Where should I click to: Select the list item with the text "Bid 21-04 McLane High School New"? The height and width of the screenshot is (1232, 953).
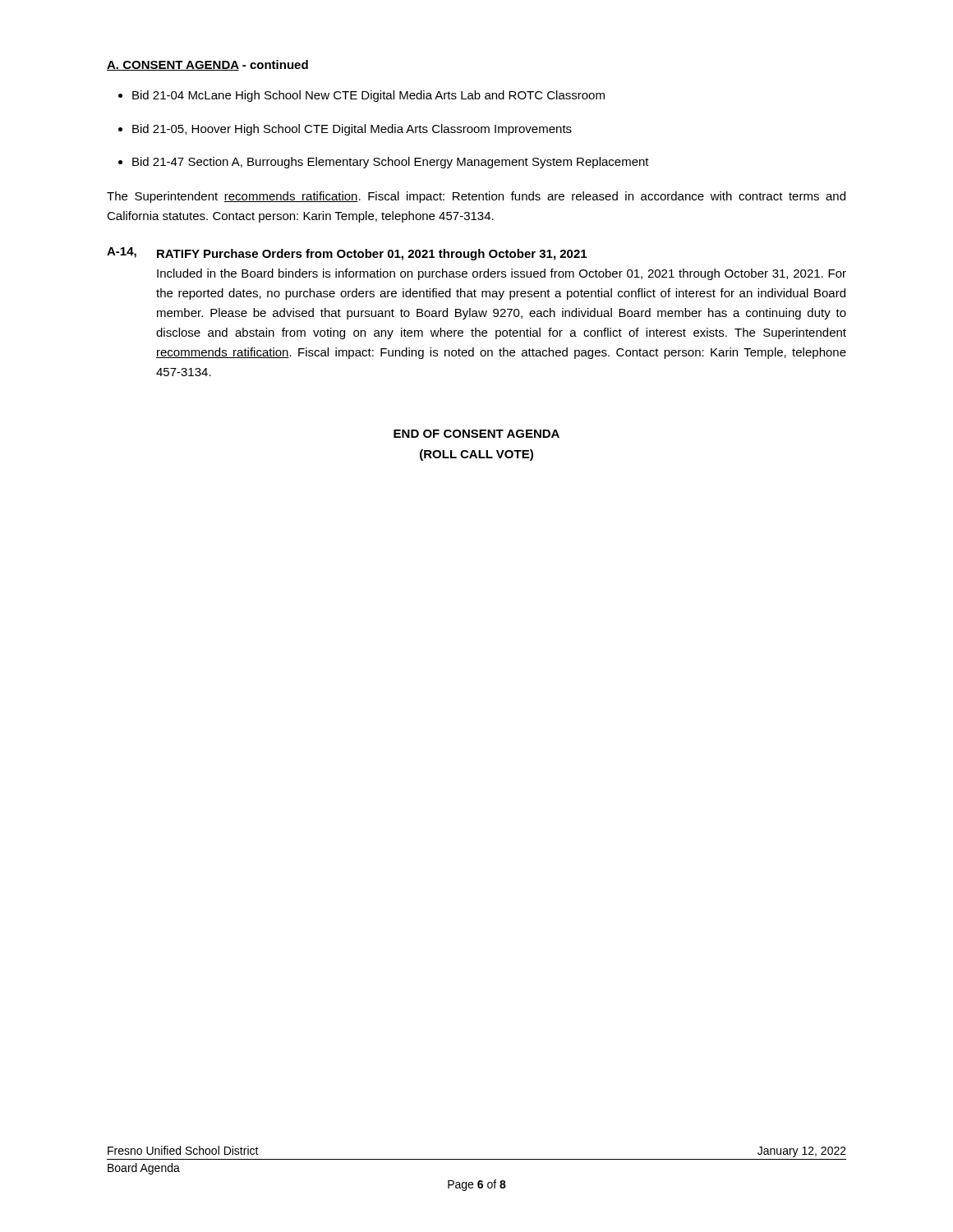[368, 95]
